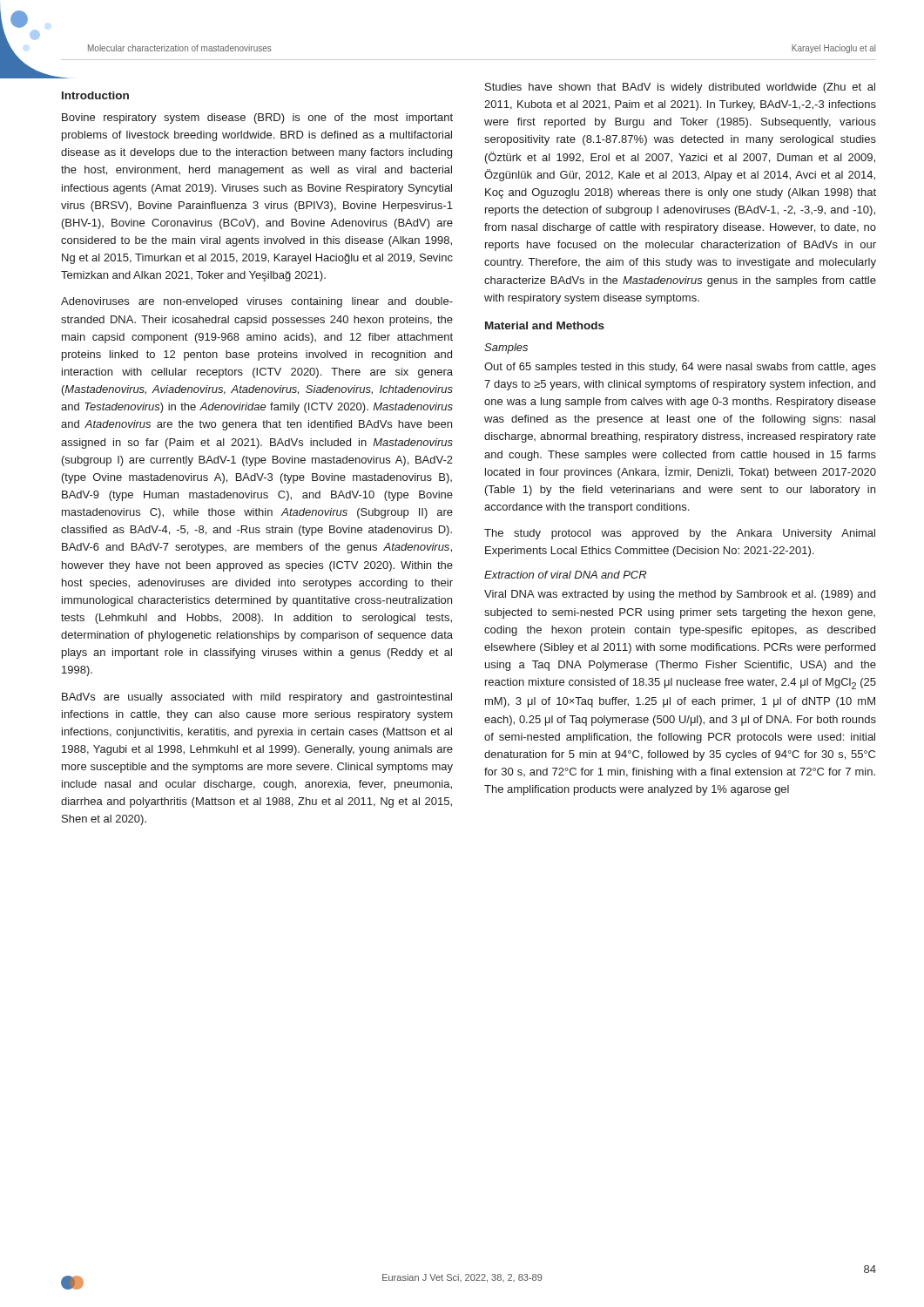Locate the block of text that opens with "Studies have shown that BAdV is"

point(680,193)
